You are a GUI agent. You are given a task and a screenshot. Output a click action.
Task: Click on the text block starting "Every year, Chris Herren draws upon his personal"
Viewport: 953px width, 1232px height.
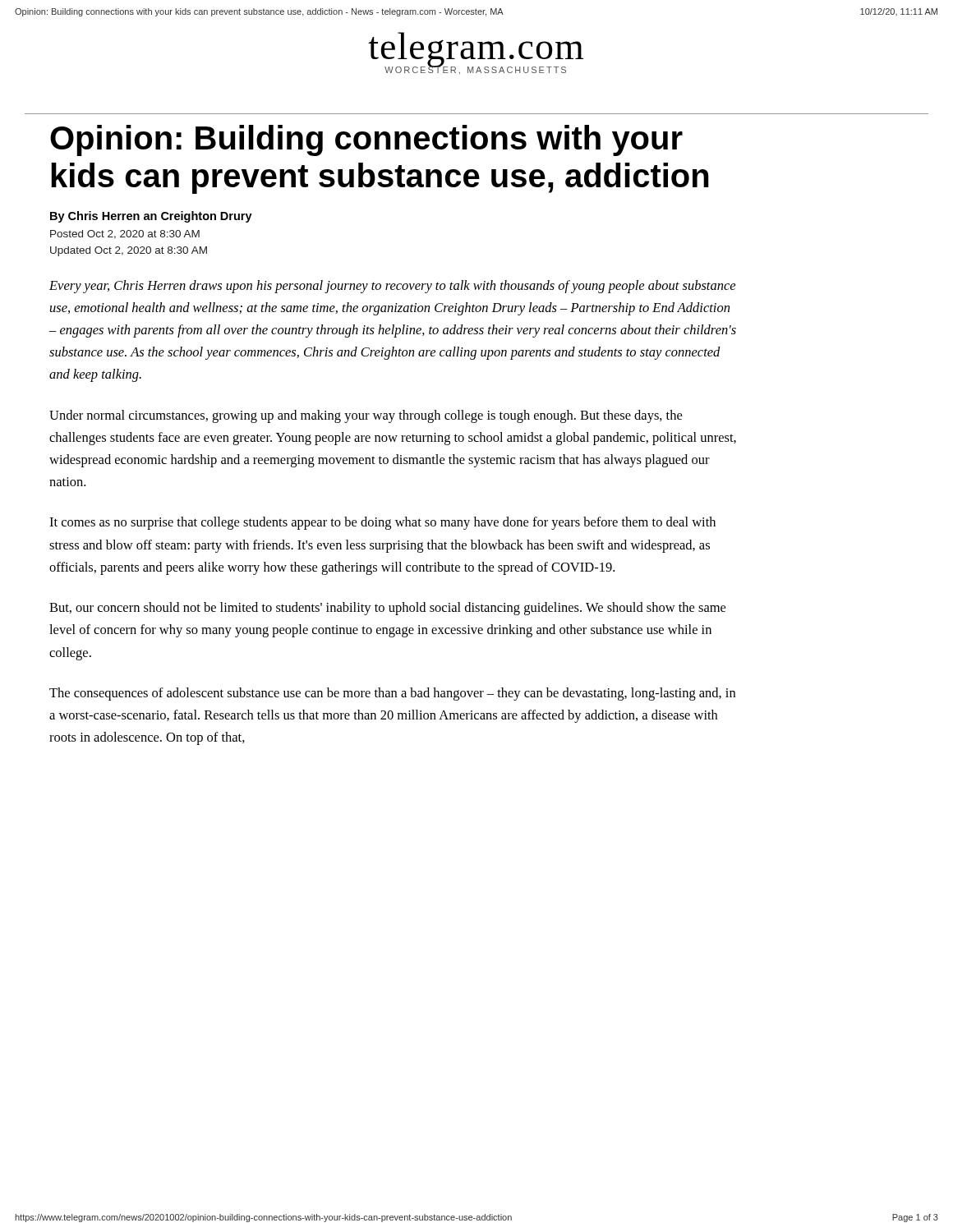point(394,330)
